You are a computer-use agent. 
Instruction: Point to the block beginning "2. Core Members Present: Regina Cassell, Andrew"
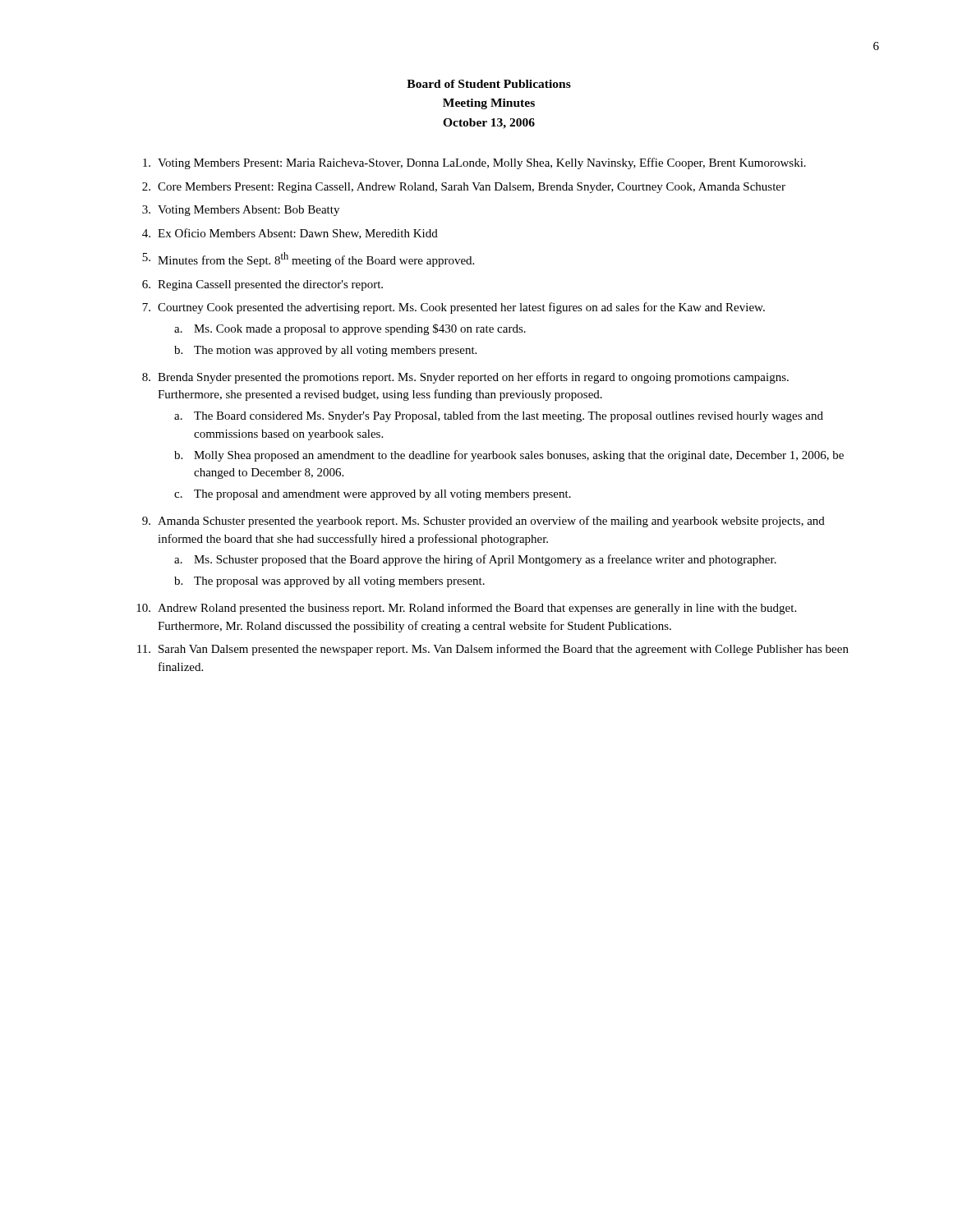(489, 187)
